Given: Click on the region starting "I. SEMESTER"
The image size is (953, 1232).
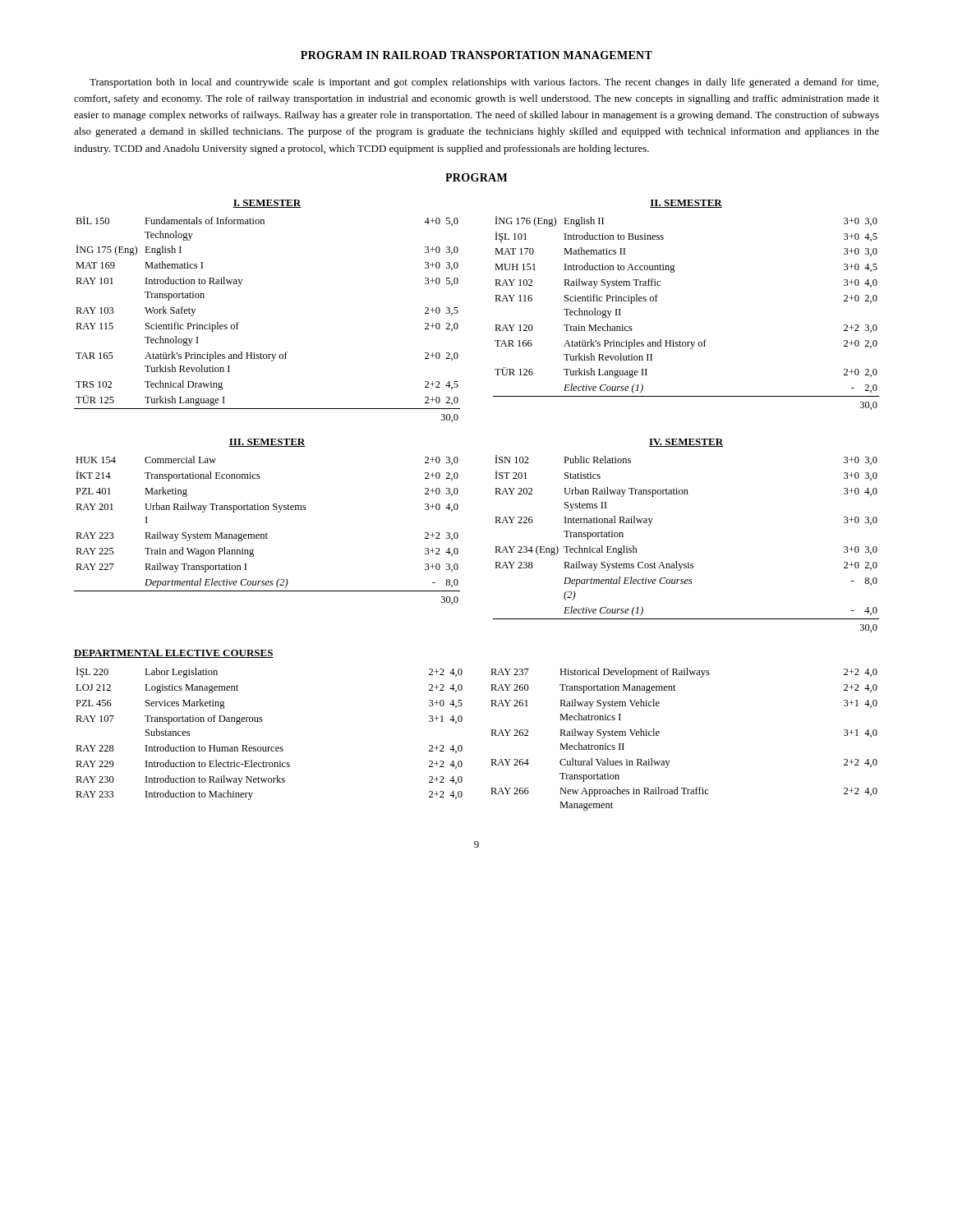Looking at the screenshot, I should 267,202.
